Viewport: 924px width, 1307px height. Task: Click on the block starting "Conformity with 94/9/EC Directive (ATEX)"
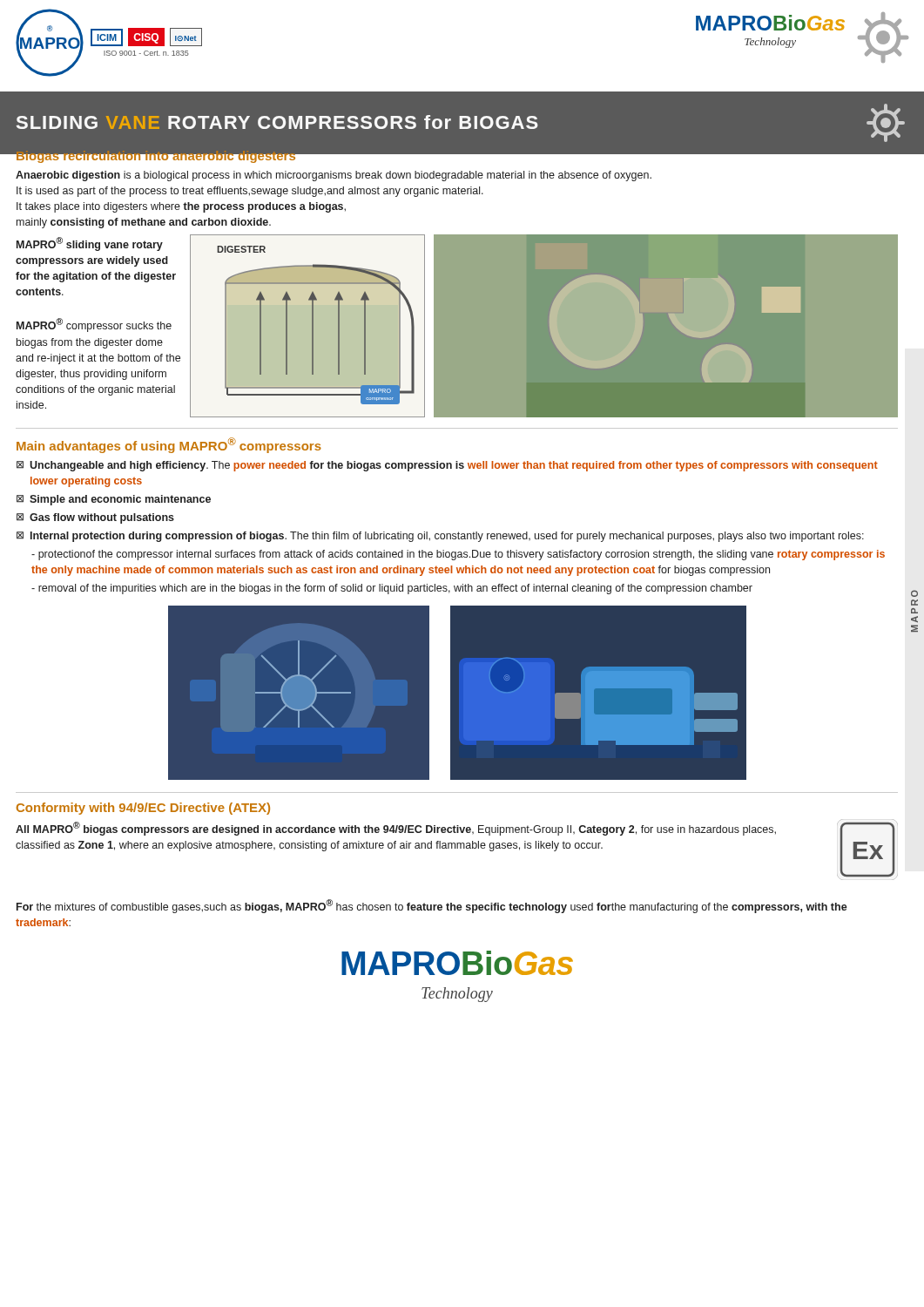pyautogui.click(x=143, y=807)
